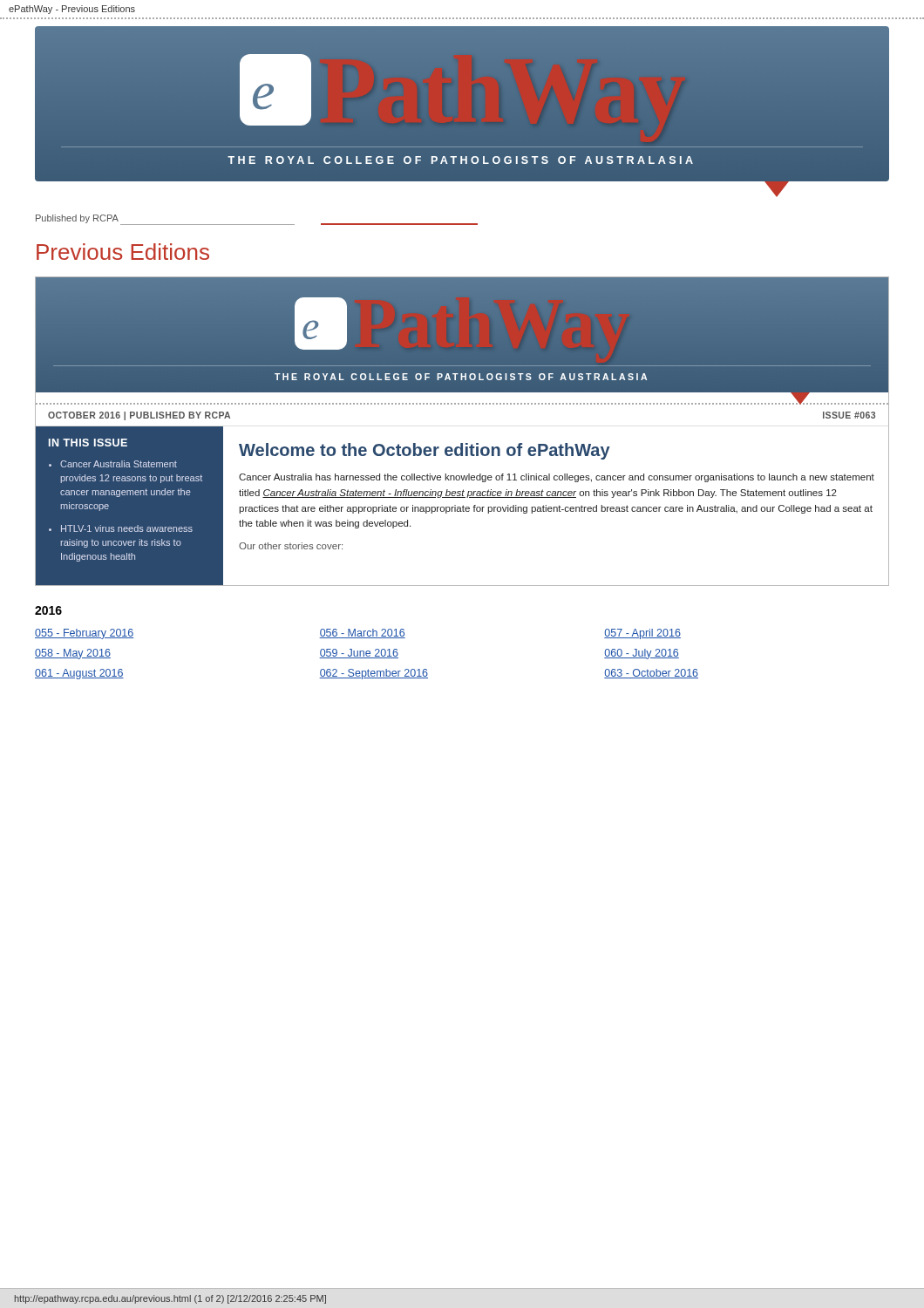Find "062 - September 2016" on this page
The width and height of the screenshot is (924, 1308).
[x=374, y=673]
